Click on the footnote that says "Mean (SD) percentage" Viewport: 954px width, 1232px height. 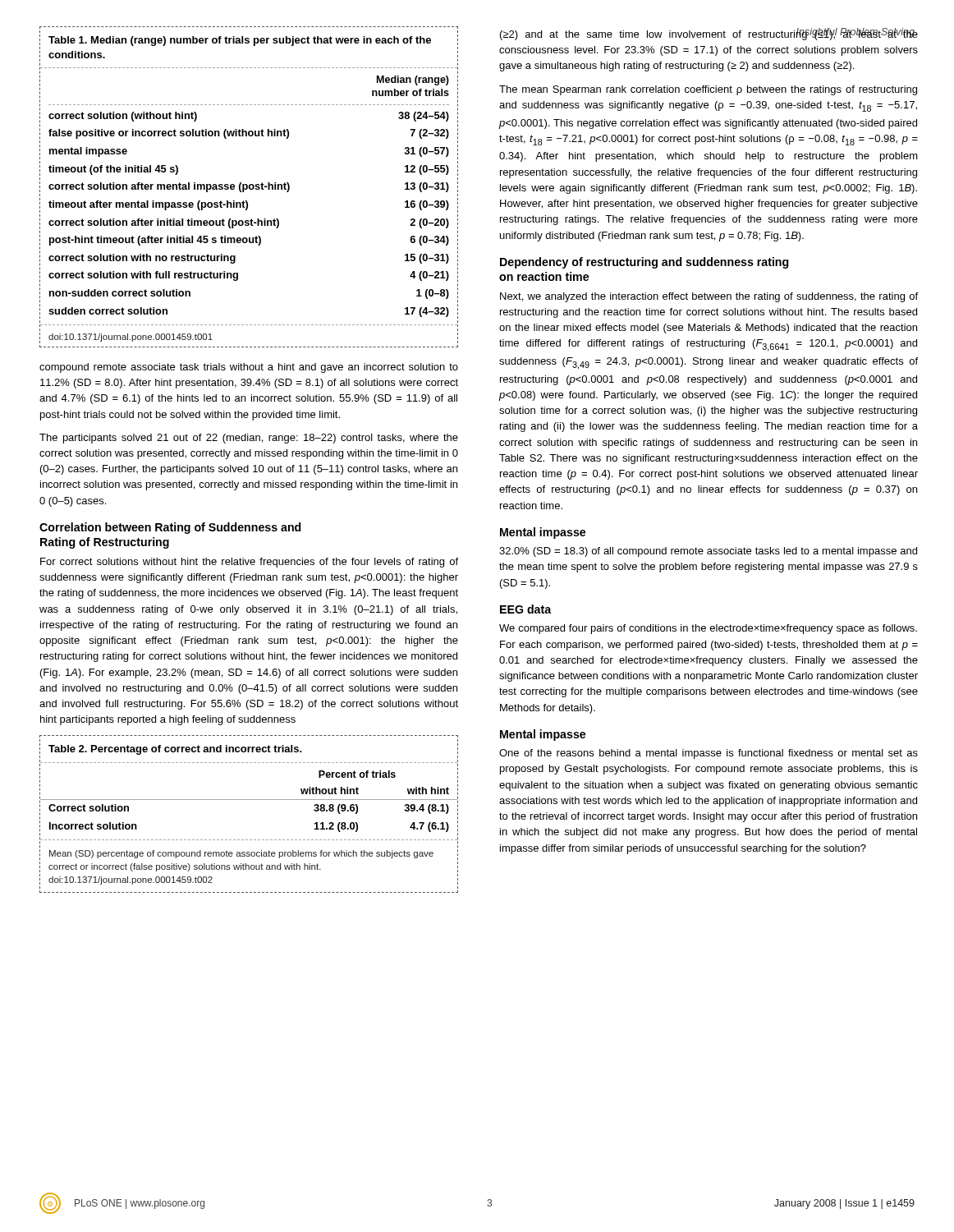(241, 867)
